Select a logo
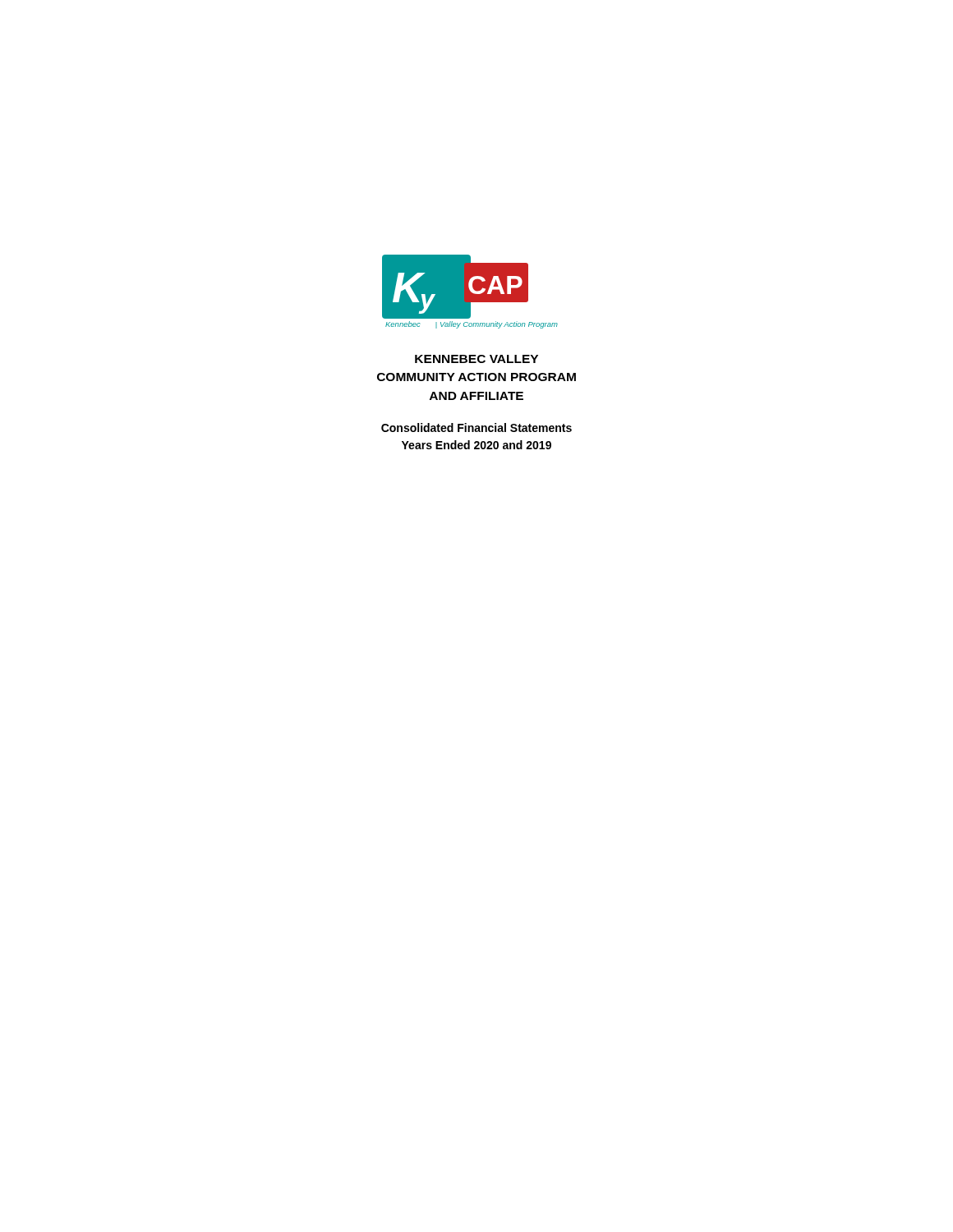 coord(476,293)
